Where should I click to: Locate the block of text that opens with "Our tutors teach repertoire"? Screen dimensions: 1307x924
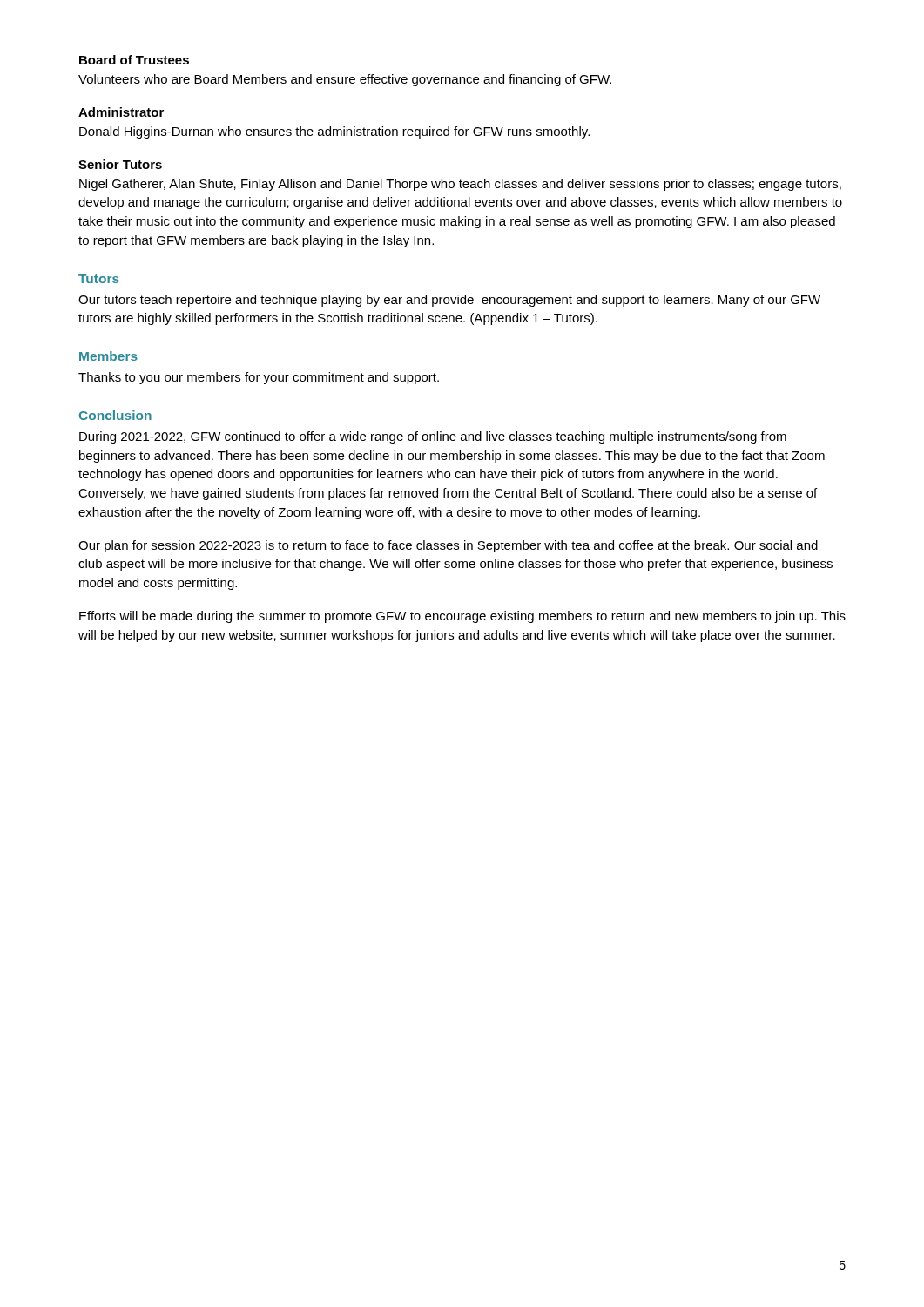[x=462, y=309]
